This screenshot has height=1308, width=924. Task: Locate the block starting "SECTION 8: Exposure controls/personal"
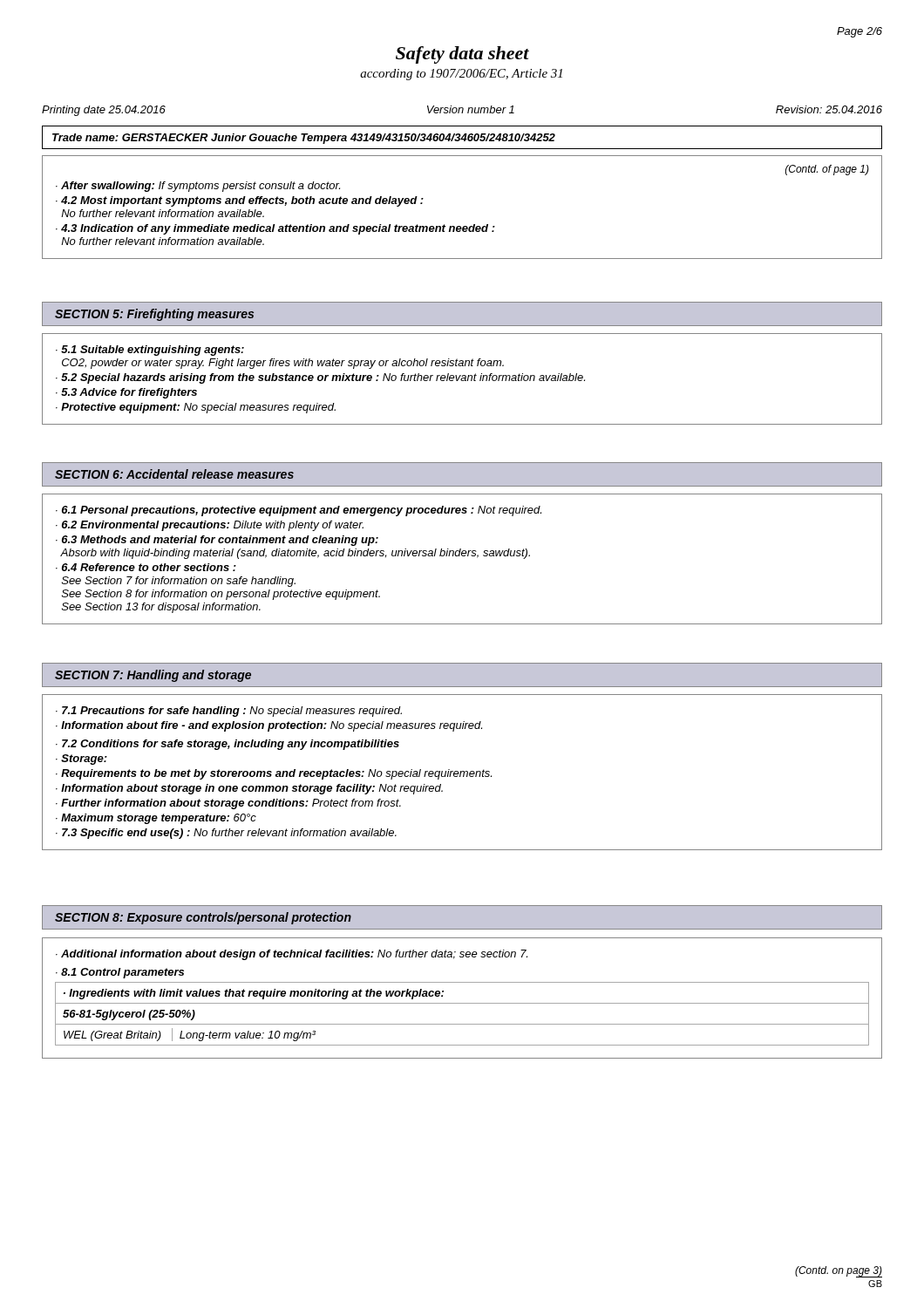point(462,917)
